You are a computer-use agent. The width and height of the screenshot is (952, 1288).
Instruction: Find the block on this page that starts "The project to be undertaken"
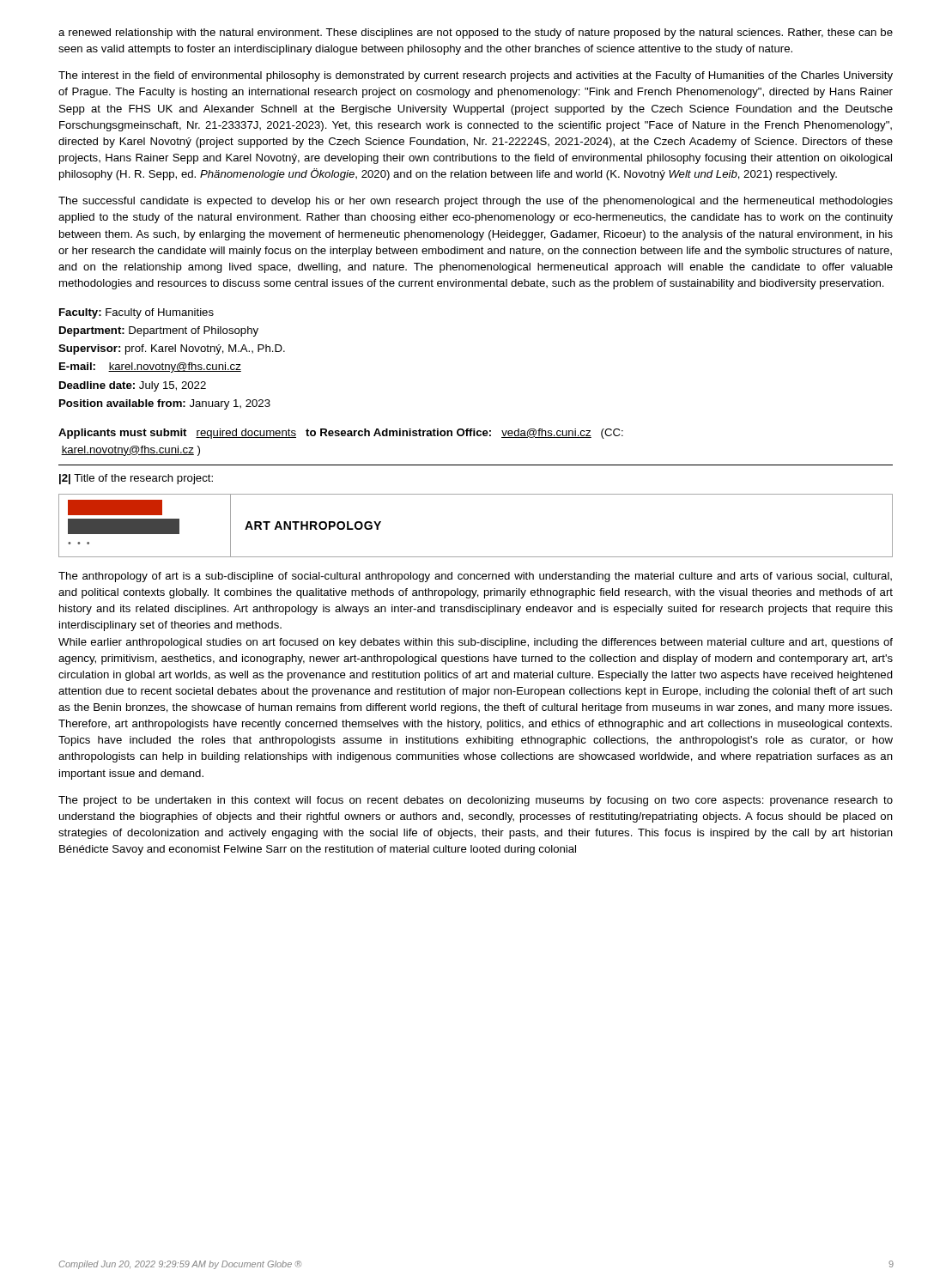point(476,824)
